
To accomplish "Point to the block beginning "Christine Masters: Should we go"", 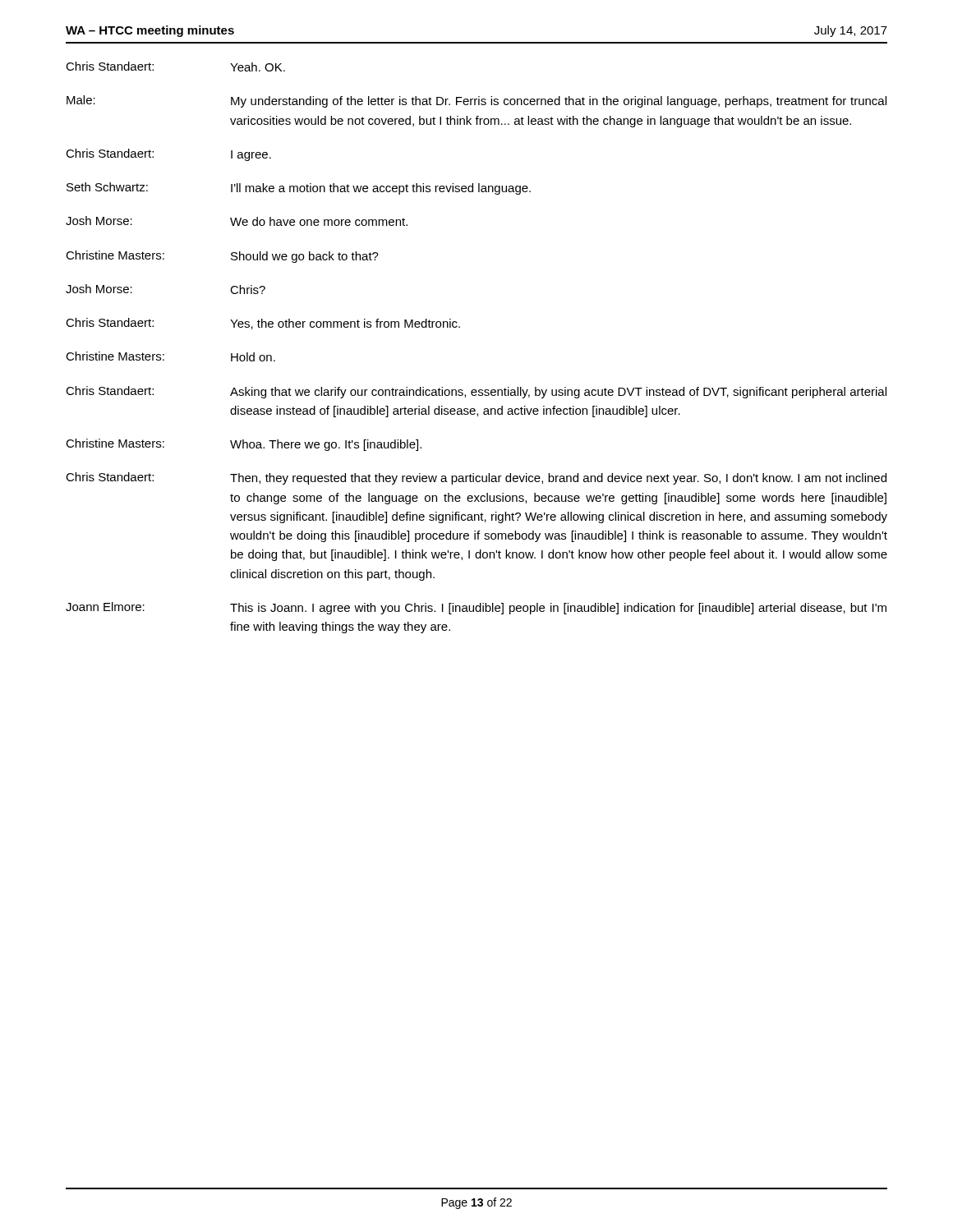I will tap(110, 256).
